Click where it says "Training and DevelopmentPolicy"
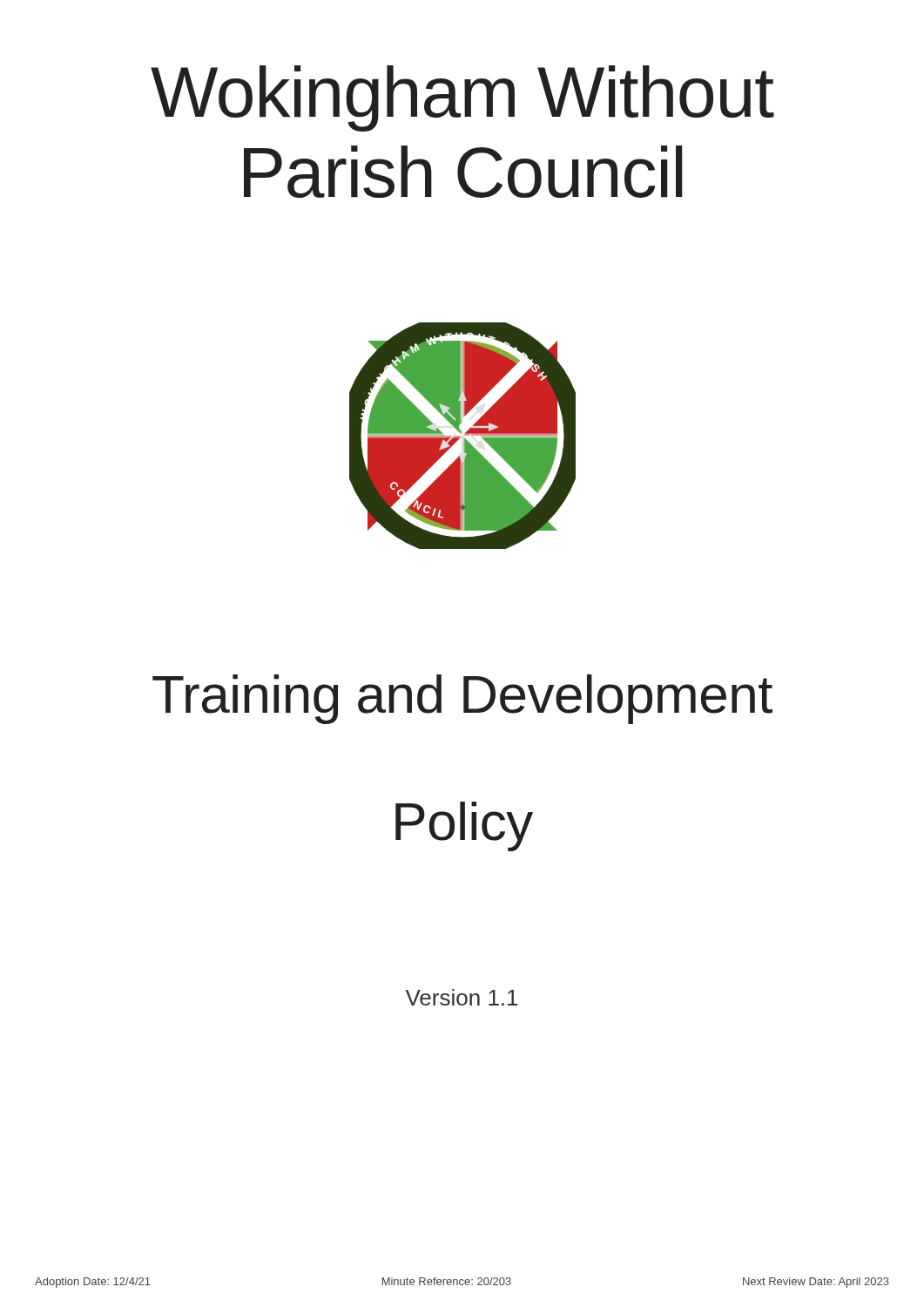Image resolution: width=924 pixels, height=1307 pixels. (462, 699)
